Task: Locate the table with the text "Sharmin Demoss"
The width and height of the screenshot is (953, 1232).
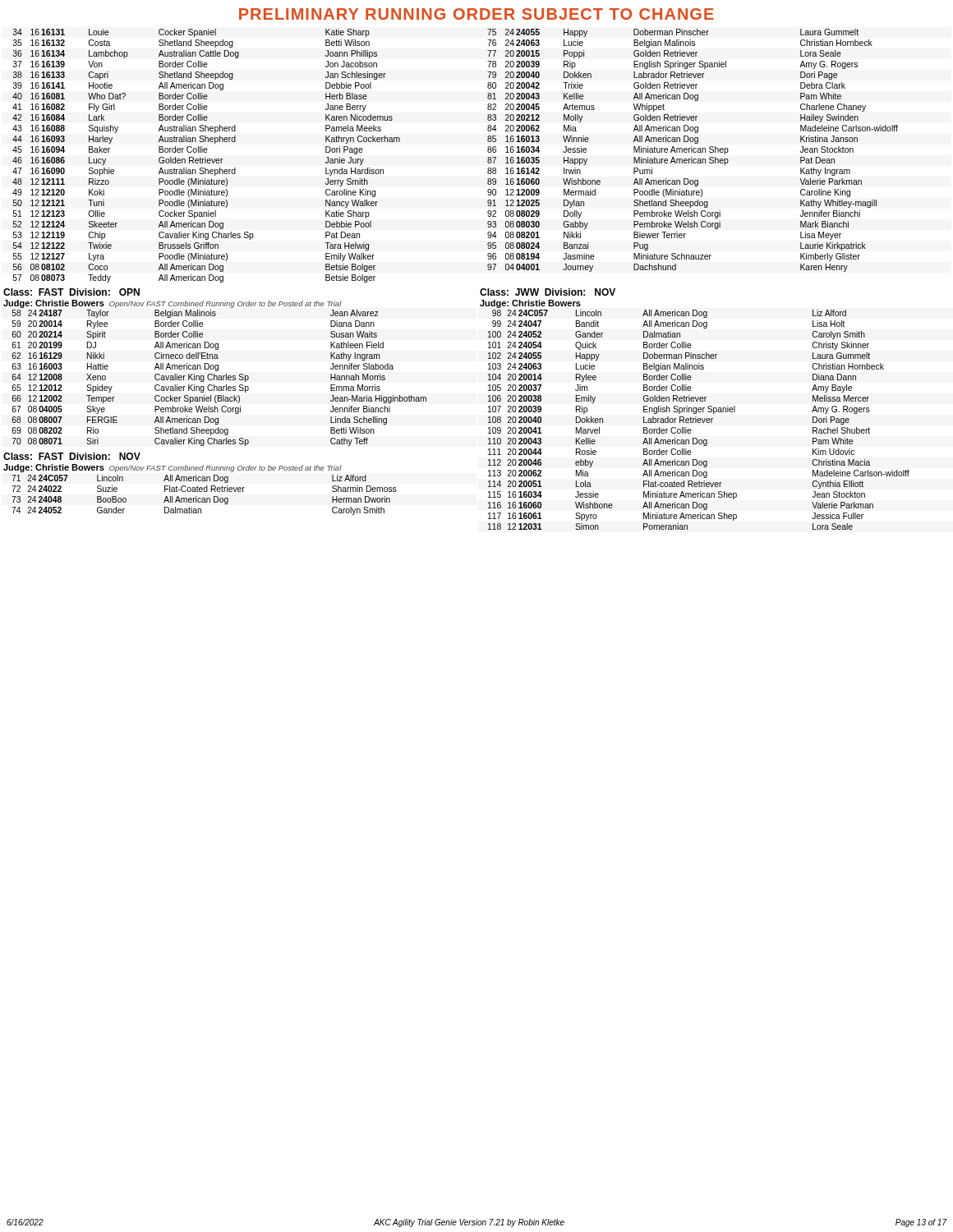Action: [x=239, y=494]
